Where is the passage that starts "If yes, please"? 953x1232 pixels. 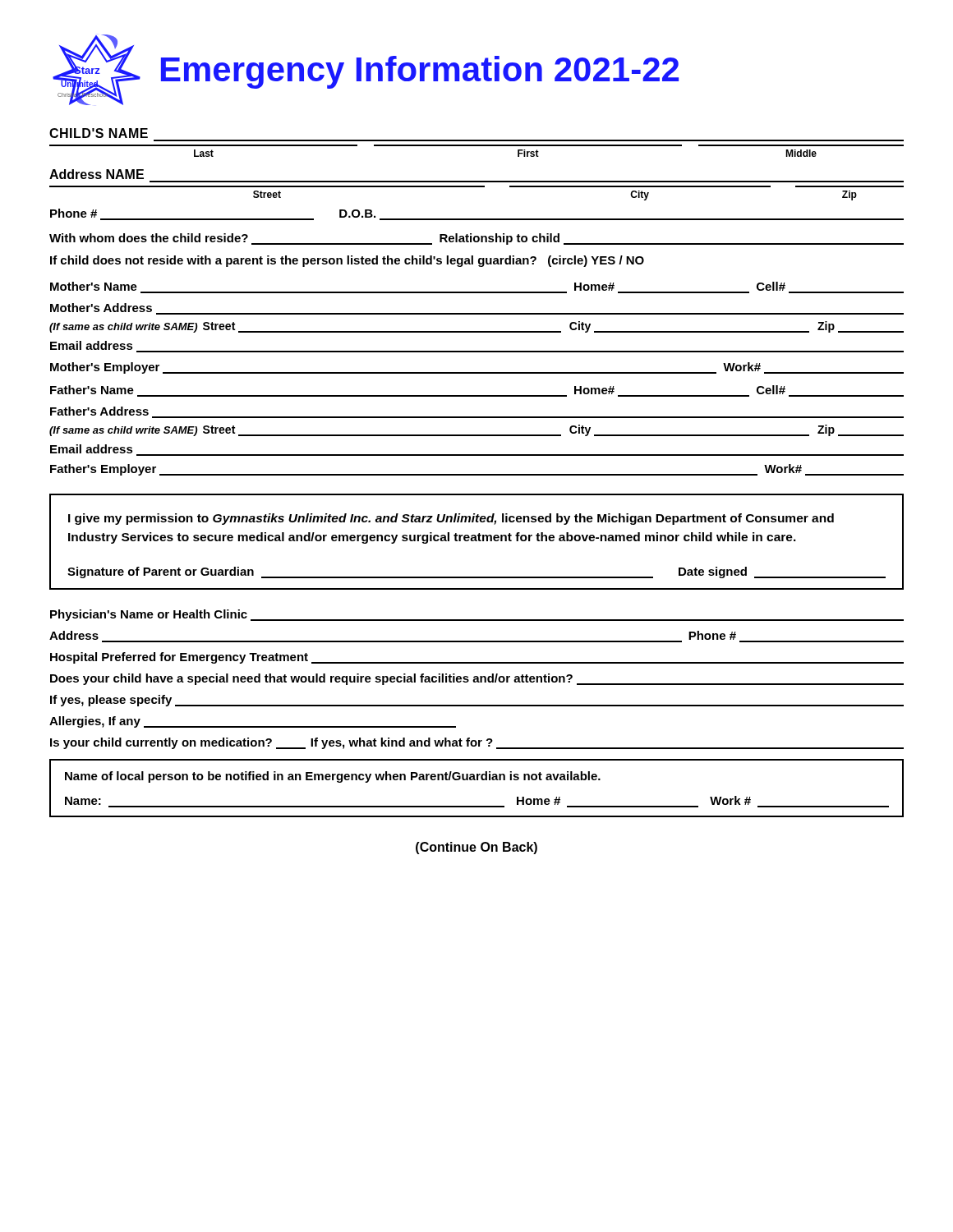[x=476, y=698]
